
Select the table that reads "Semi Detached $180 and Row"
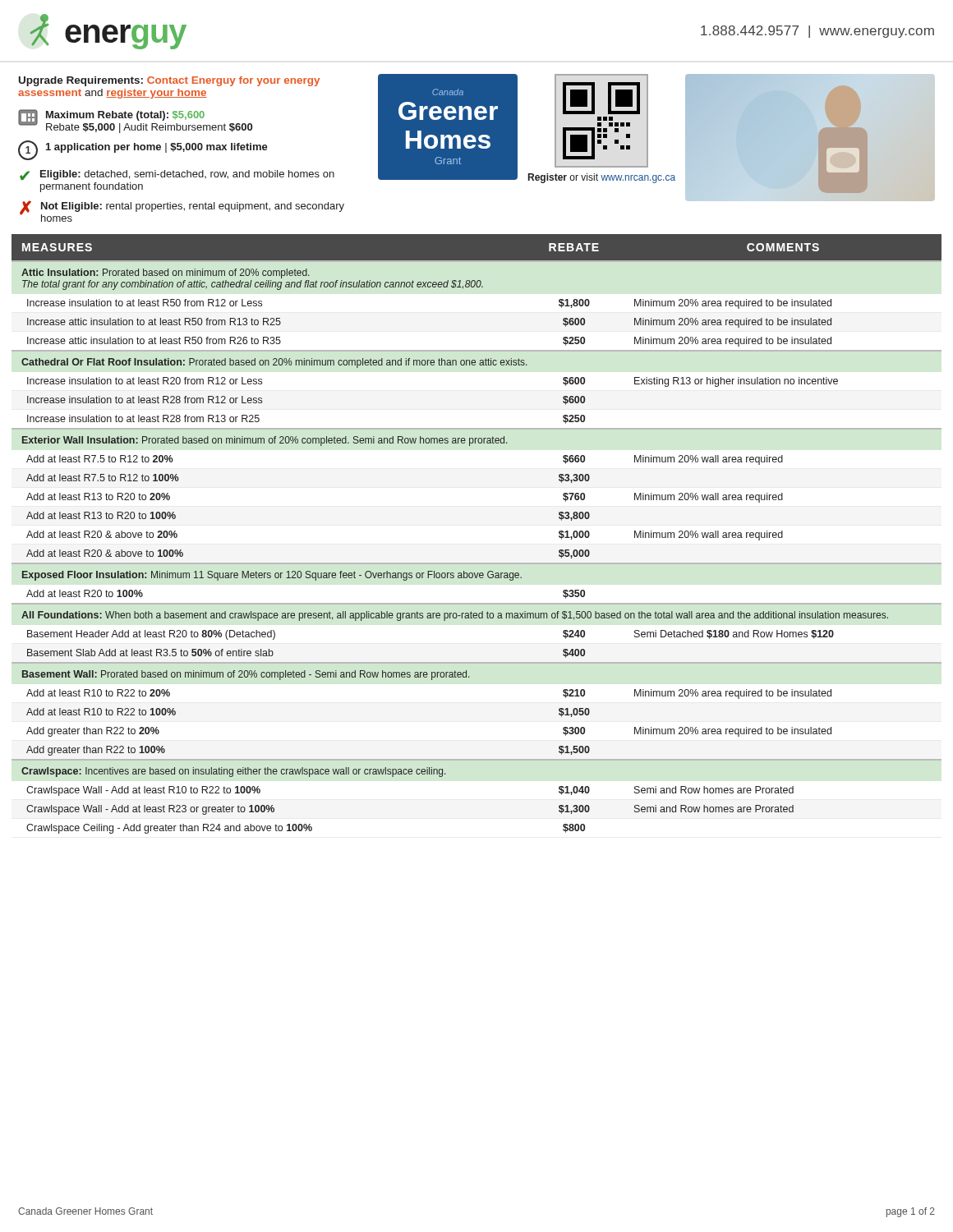[x=476, y=540]
